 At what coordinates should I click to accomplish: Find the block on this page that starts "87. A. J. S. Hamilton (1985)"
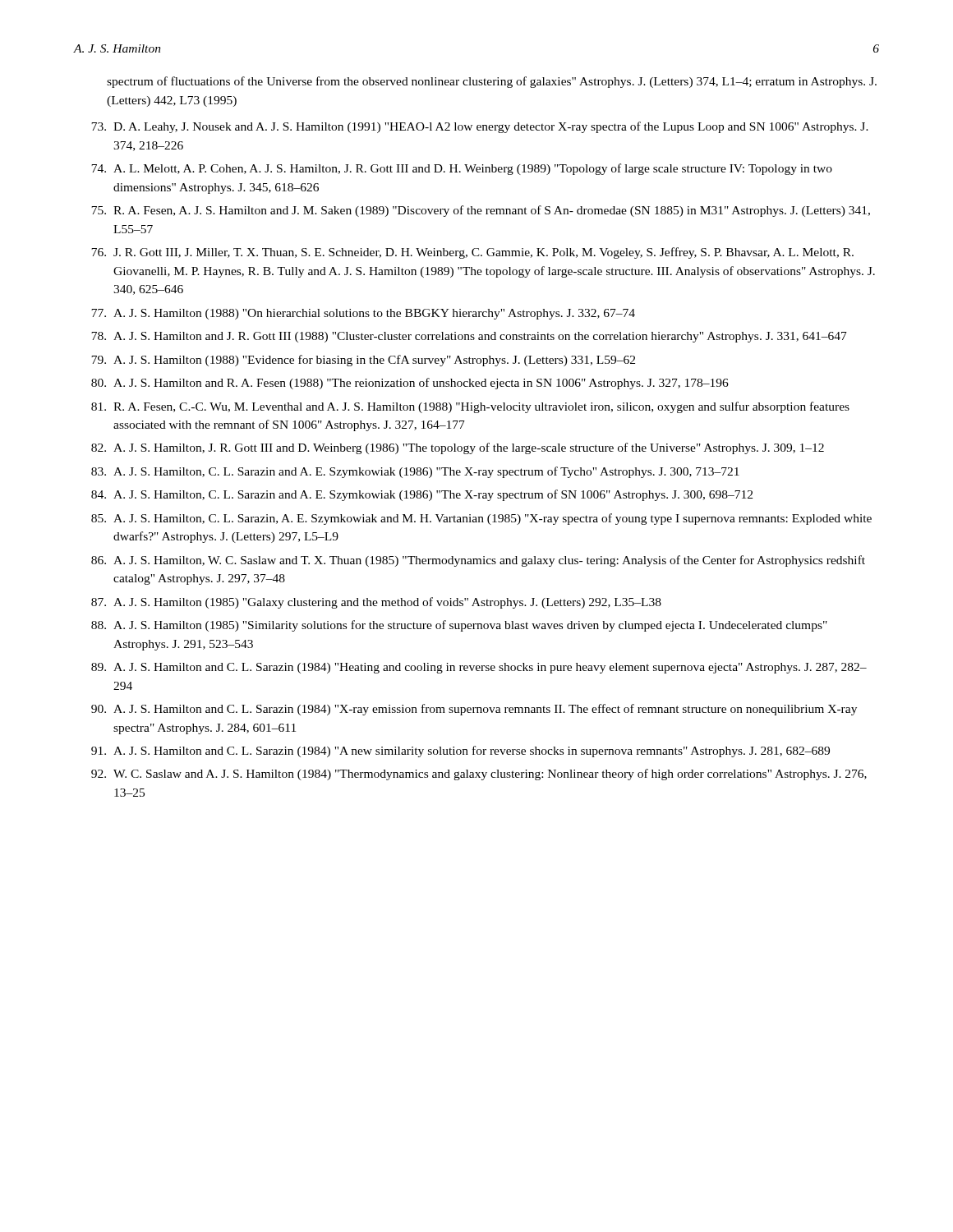point(476,602)
